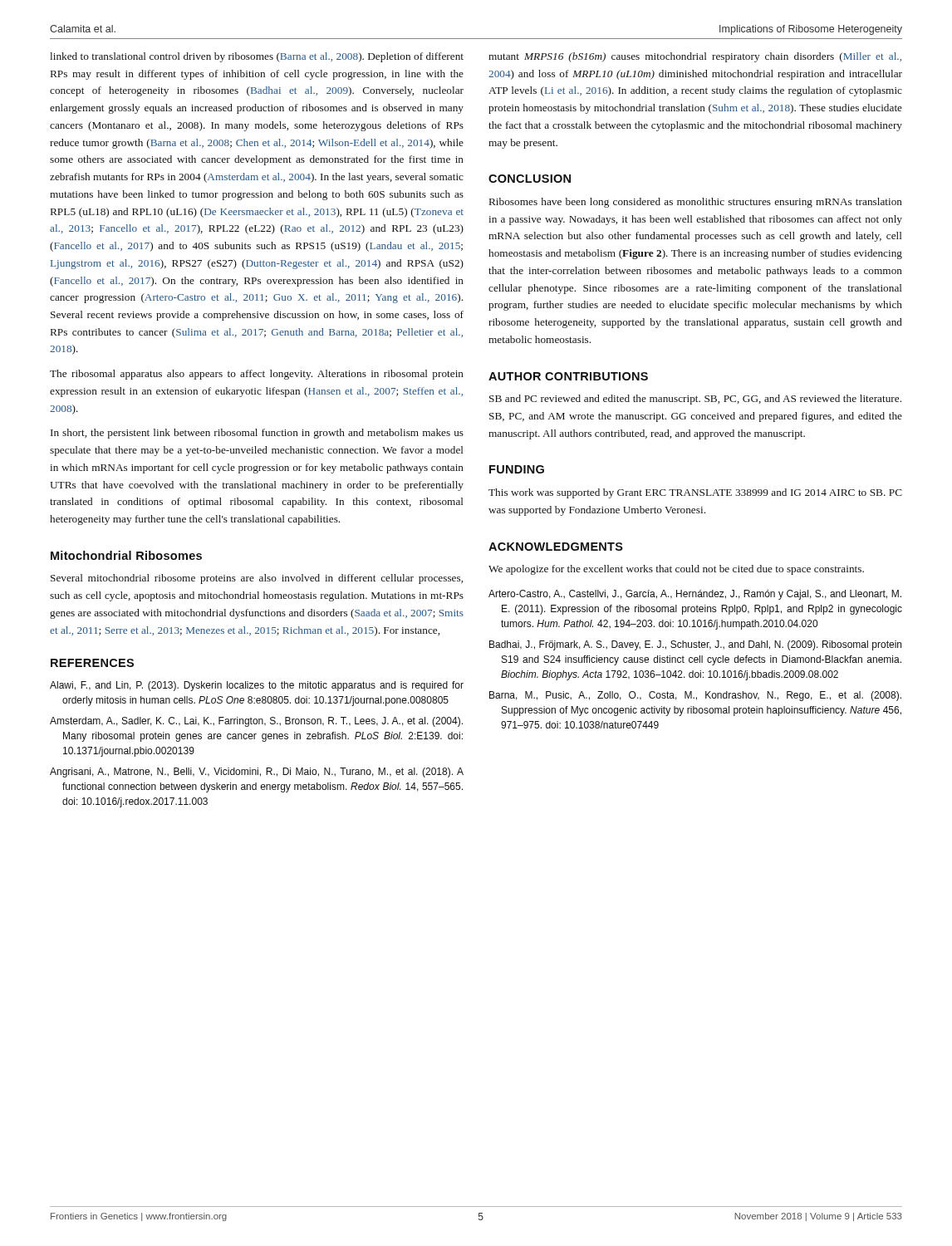Select the block starting "The ribosomal apparatus also appears"
Screen dimensions: 1246x952
pos(257,391)
